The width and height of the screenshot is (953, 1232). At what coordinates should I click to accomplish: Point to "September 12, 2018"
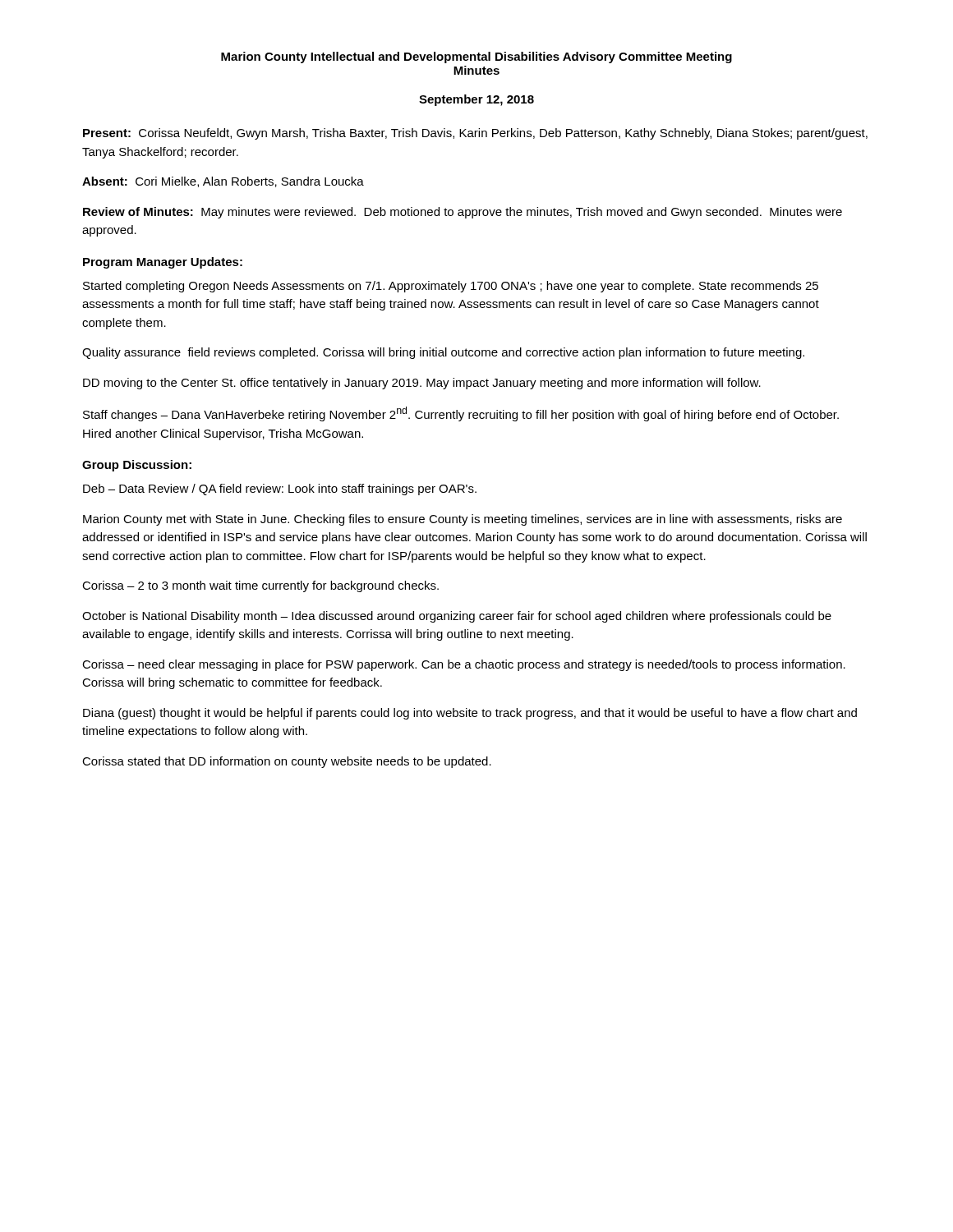click(476, 99)
